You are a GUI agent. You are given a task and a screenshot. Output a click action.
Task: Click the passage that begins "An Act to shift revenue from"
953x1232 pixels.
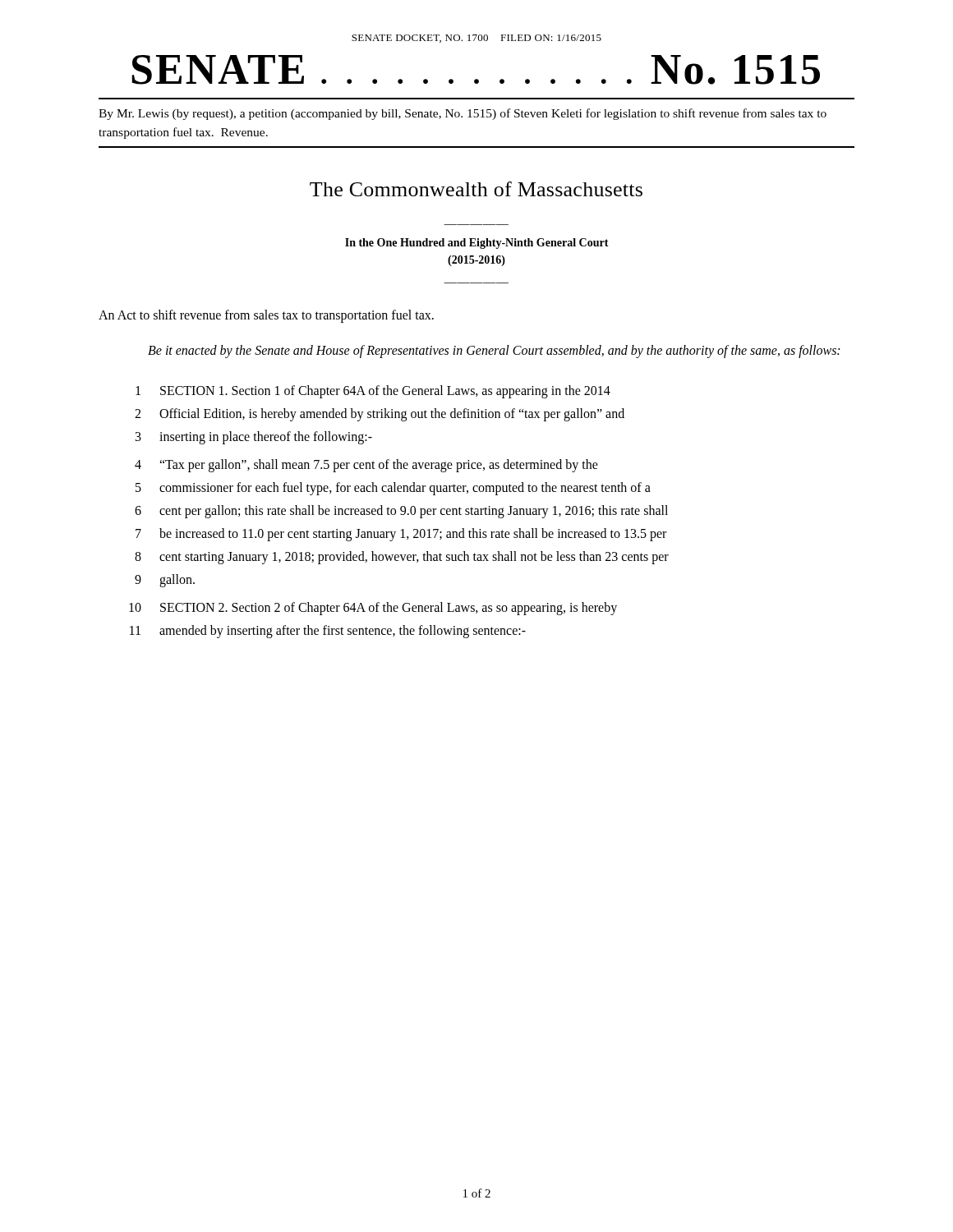point(266,315)
